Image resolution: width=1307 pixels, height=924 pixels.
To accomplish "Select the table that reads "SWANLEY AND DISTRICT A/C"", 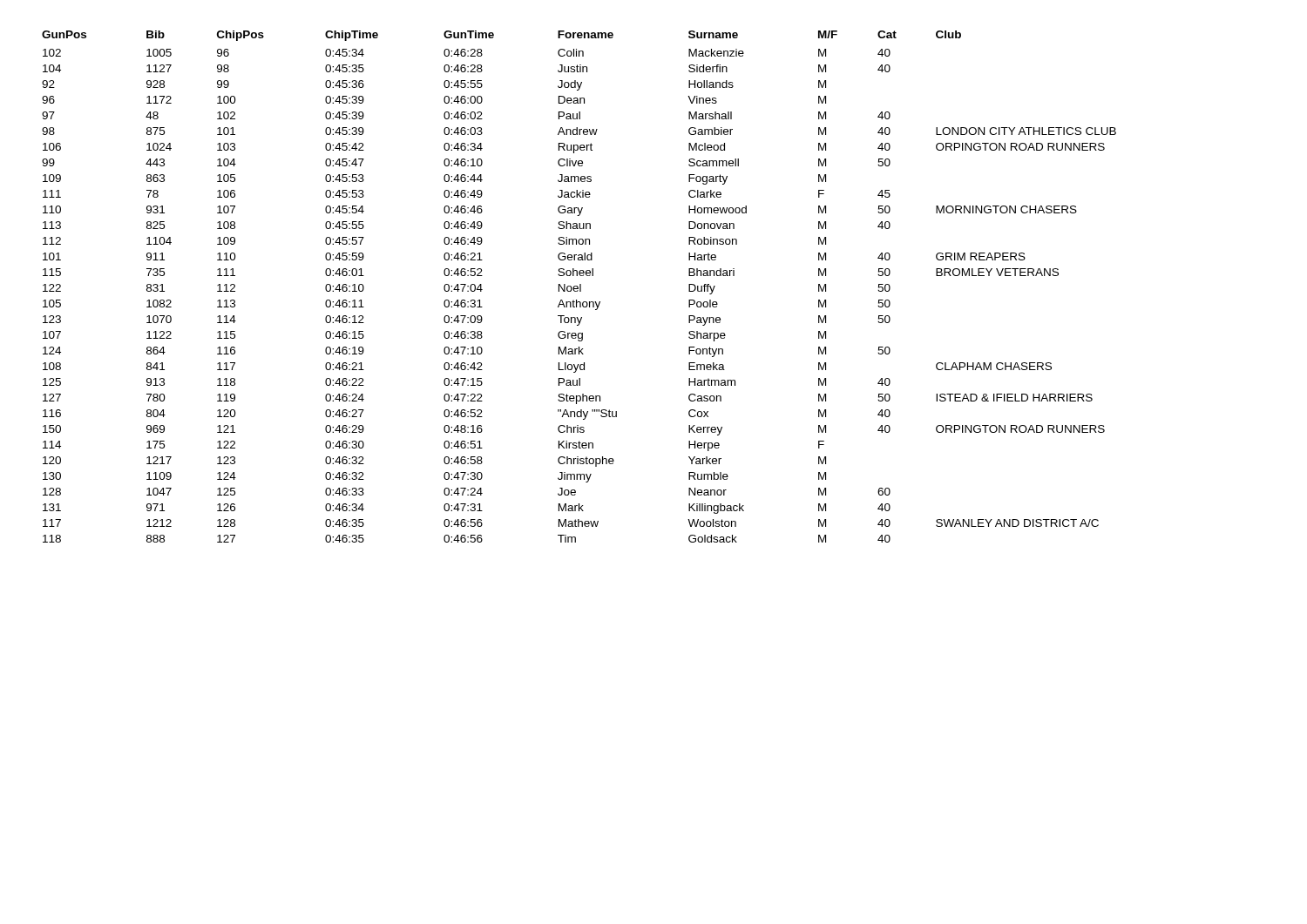I will [x=654, y=286].
